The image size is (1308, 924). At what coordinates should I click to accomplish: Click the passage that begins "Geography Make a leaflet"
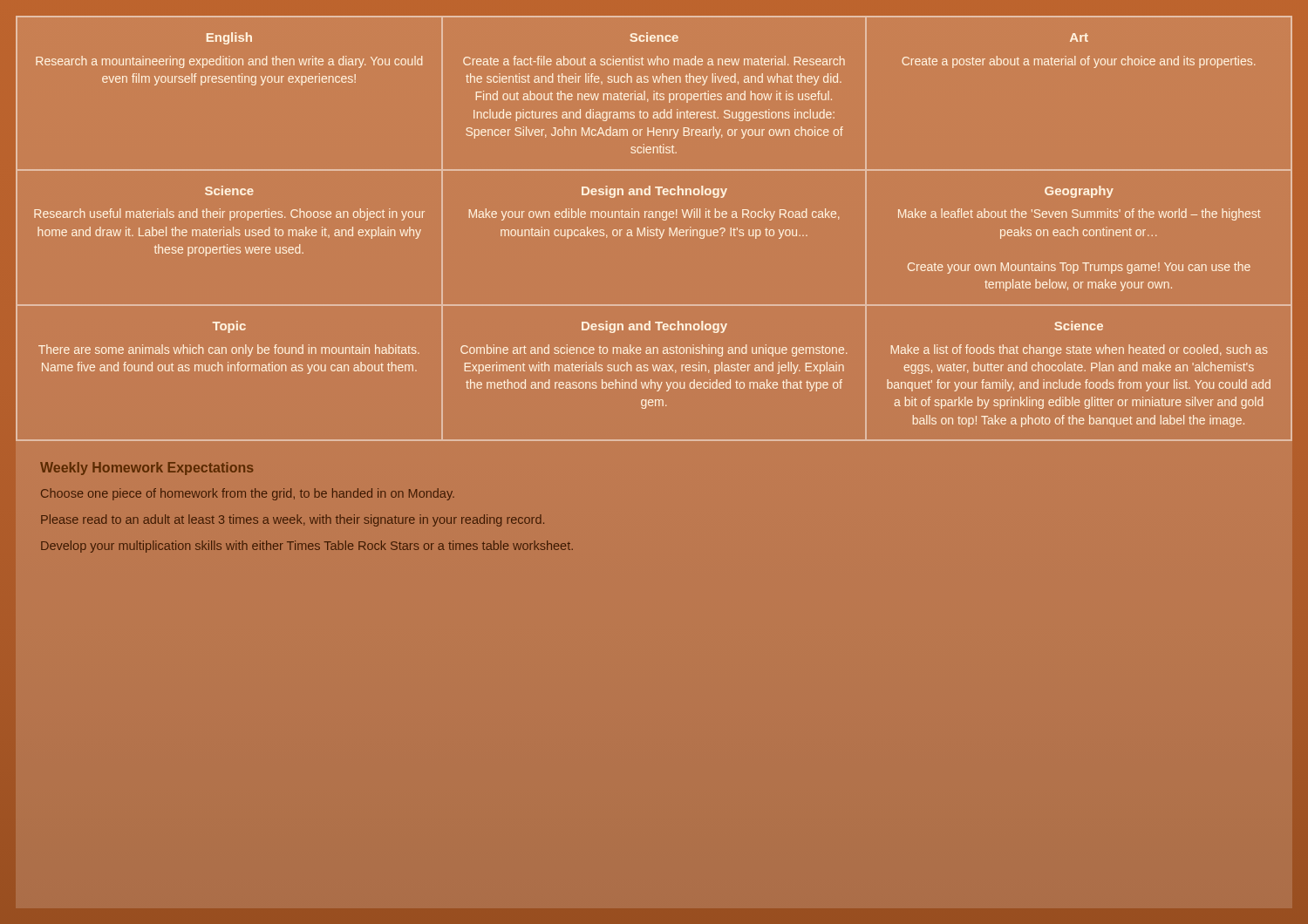(x=1079, y=236)
